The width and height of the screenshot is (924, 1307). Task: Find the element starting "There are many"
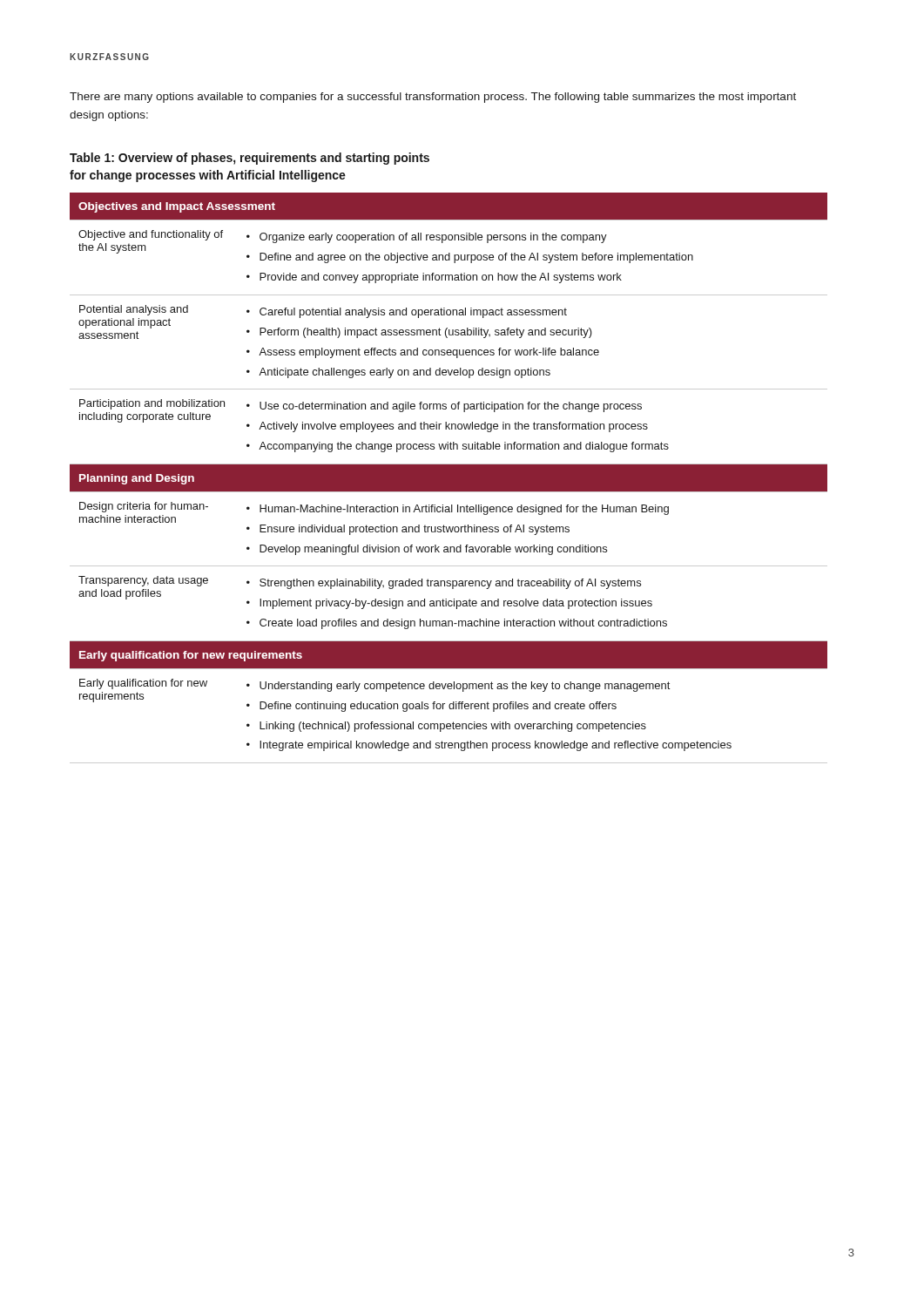[x=433, y=105]
